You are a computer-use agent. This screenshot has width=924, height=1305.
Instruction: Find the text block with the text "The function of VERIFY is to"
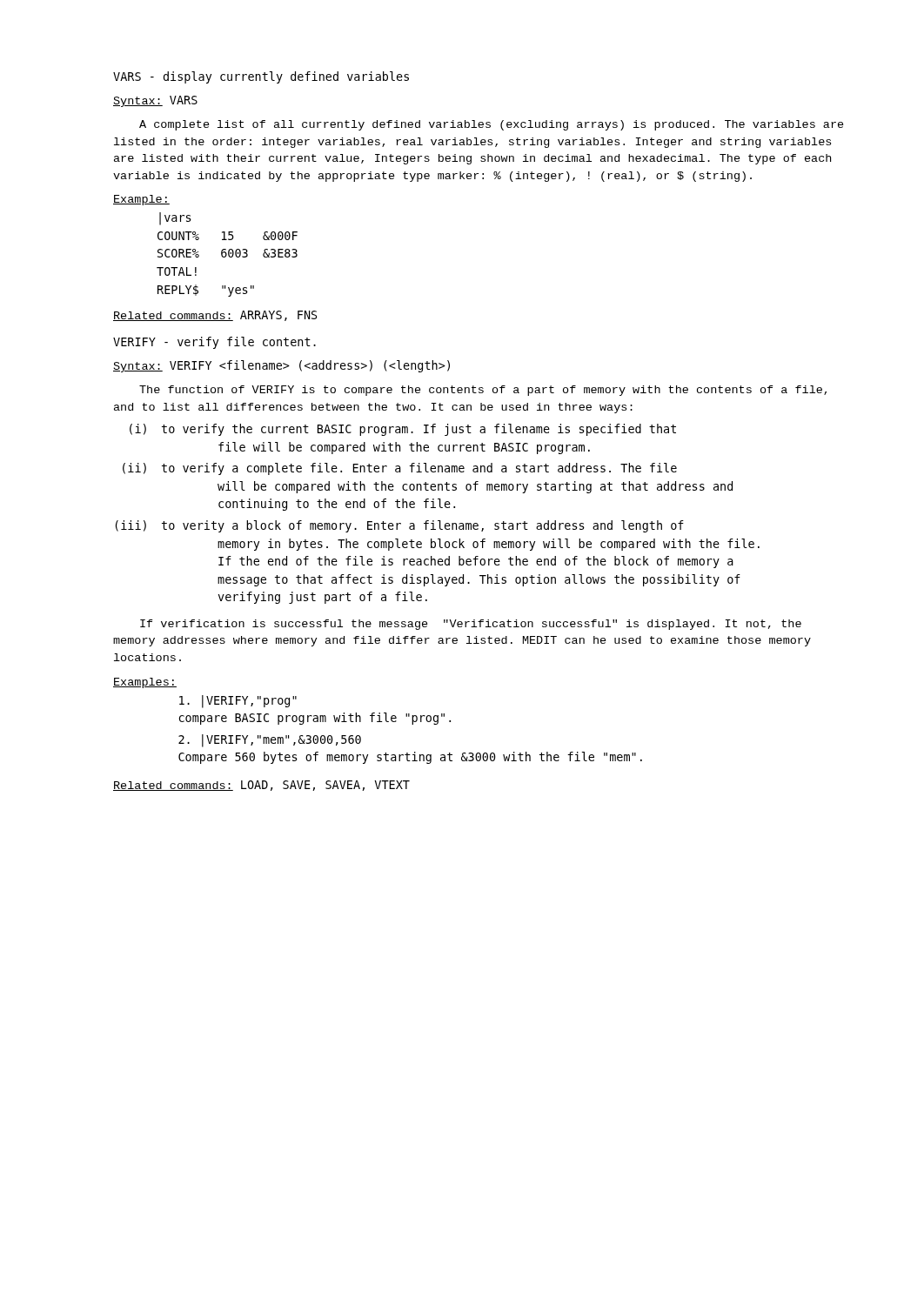(479, 399)
